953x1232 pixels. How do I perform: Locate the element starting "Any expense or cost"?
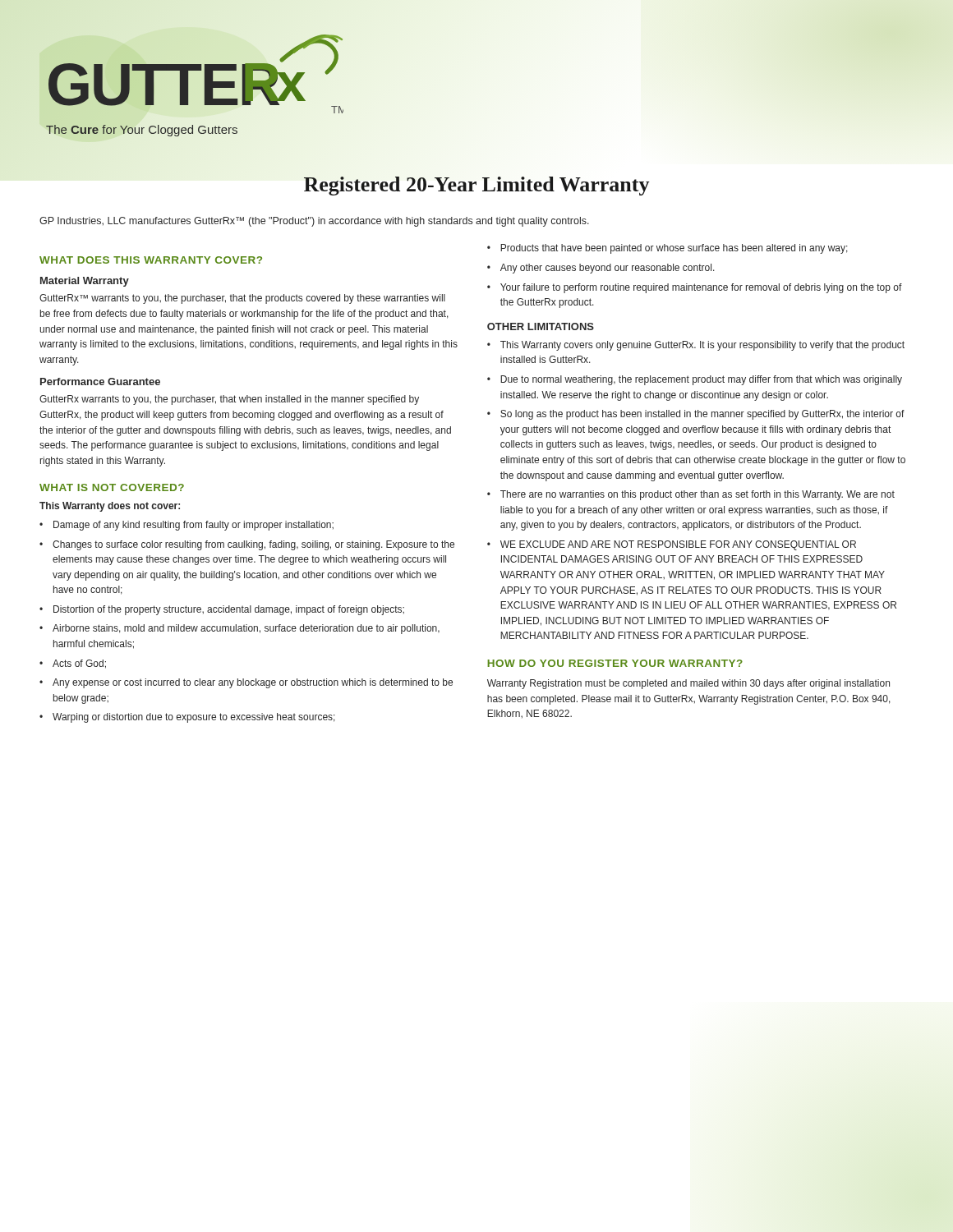(x=253, y=690)
